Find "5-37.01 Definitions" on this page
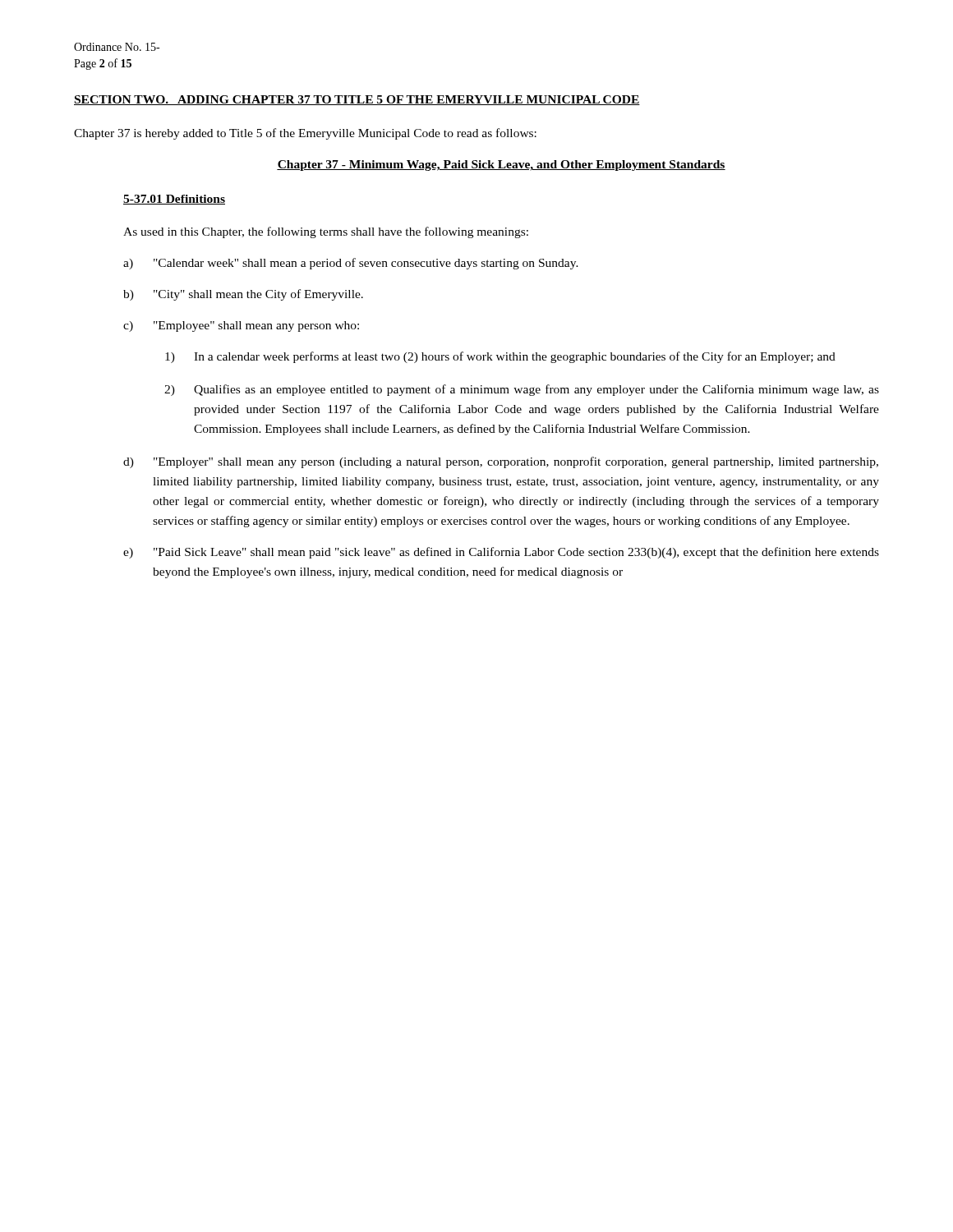Viewport: 953px width, 1232px height. tap(174, 199)
